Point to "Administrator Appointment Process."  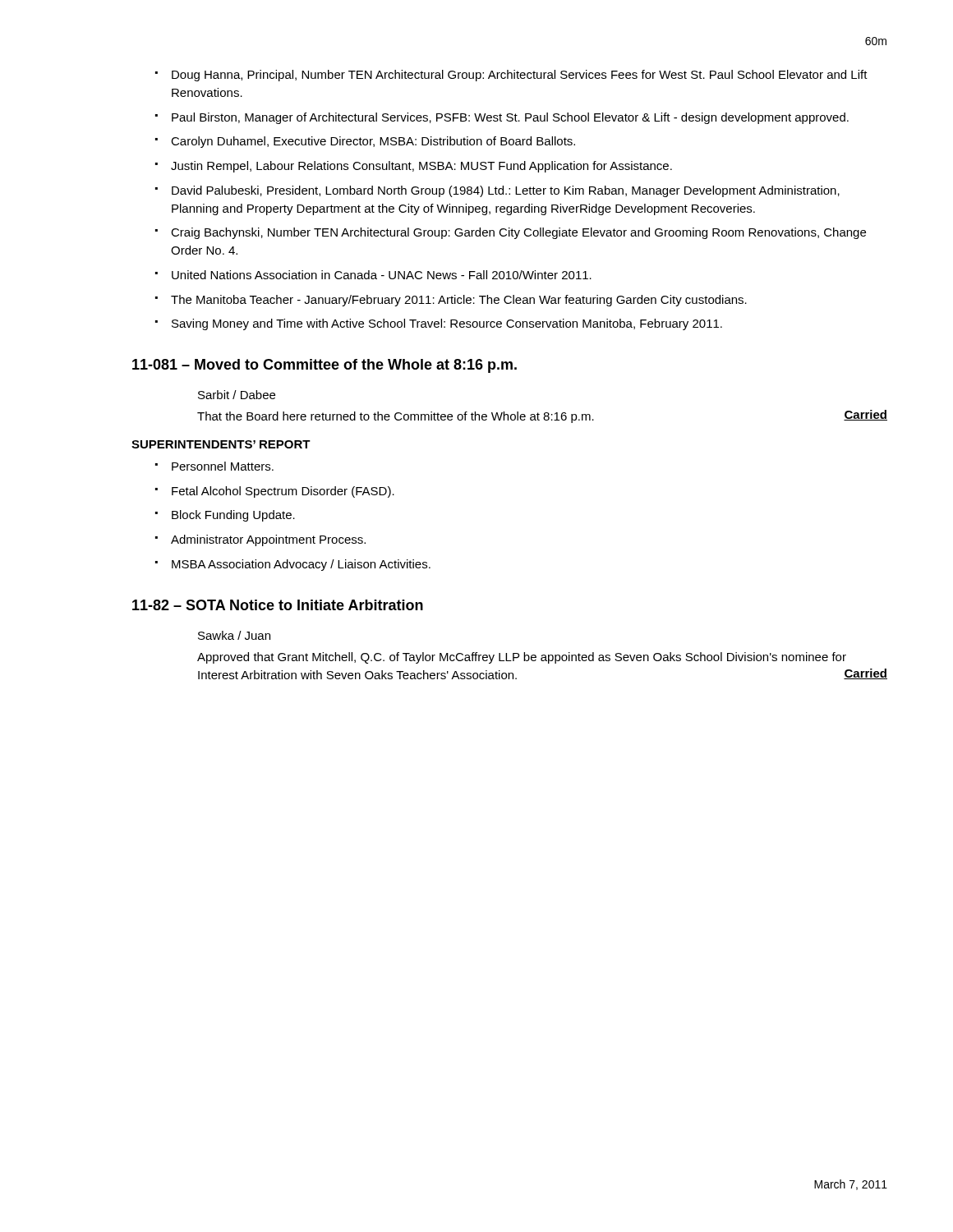coord(261,540)
